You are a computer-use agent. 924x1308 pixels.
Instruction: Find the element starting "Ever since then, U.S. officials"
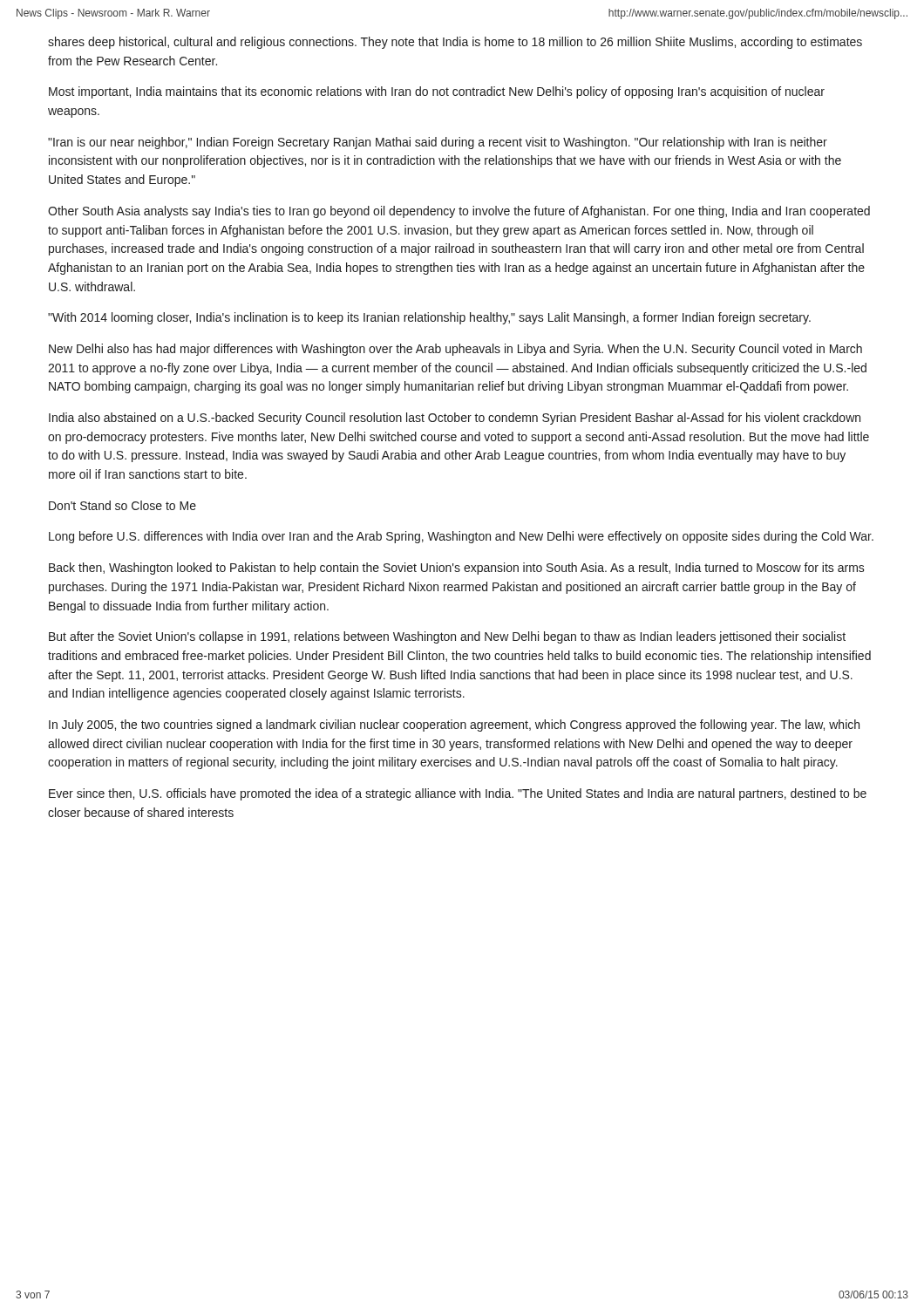pyautogui.click(x=457, y=803)
